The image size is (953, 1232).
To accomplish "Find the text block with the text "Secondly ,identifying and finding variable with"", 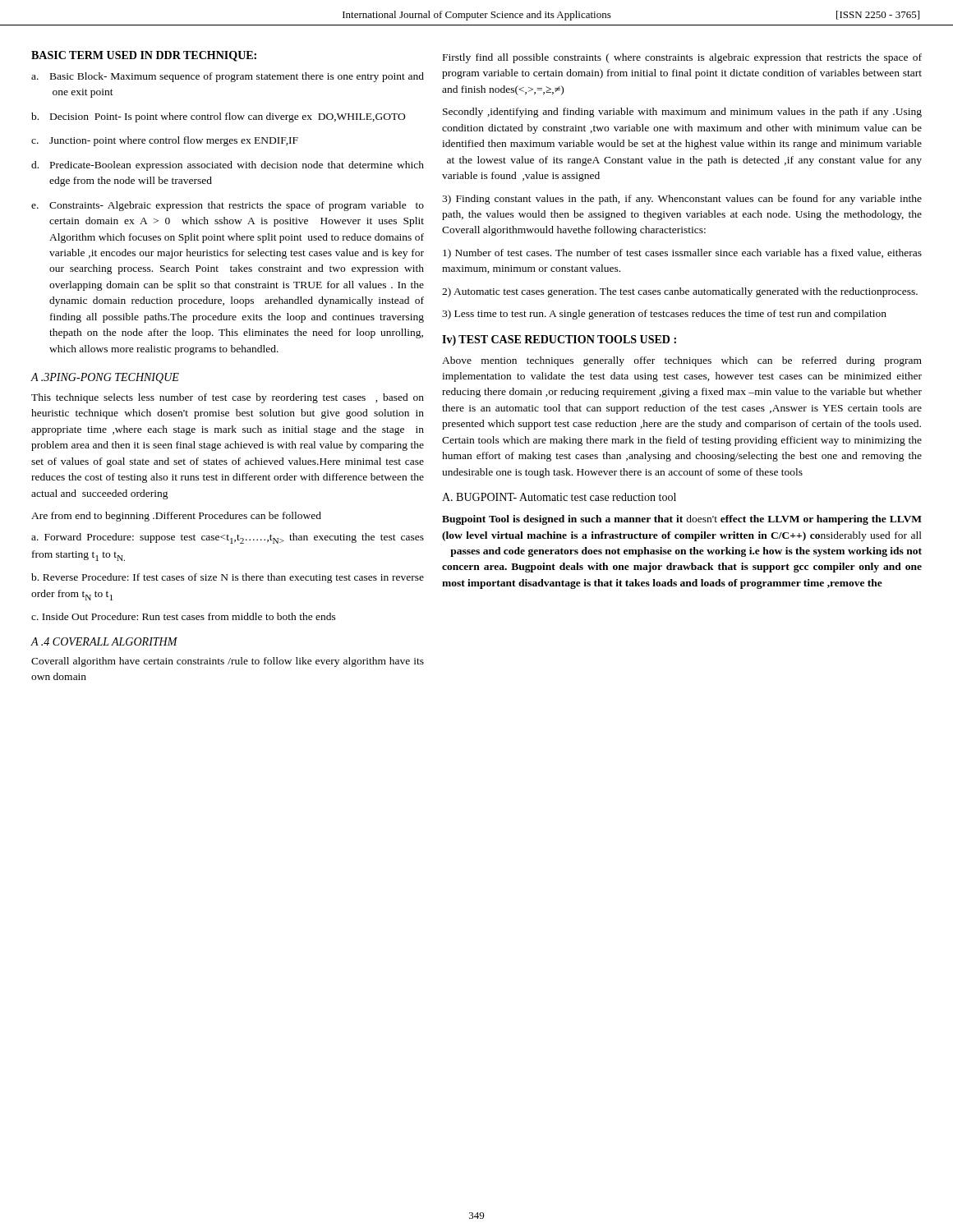I will (x=682, y=143).
